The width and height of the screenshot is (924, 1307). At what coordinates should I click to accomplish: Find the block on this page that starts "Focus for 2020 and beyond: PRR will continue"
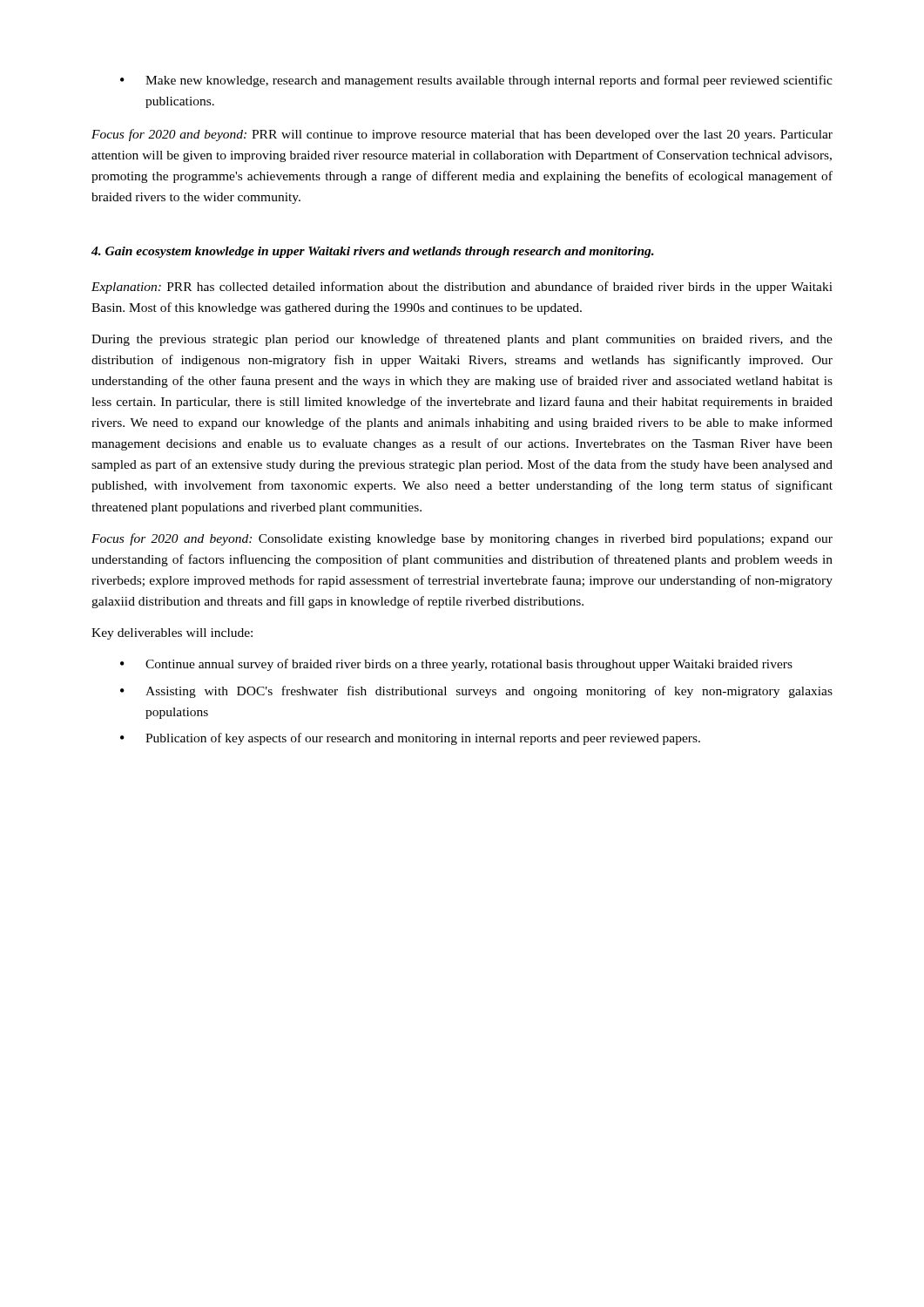462,165
